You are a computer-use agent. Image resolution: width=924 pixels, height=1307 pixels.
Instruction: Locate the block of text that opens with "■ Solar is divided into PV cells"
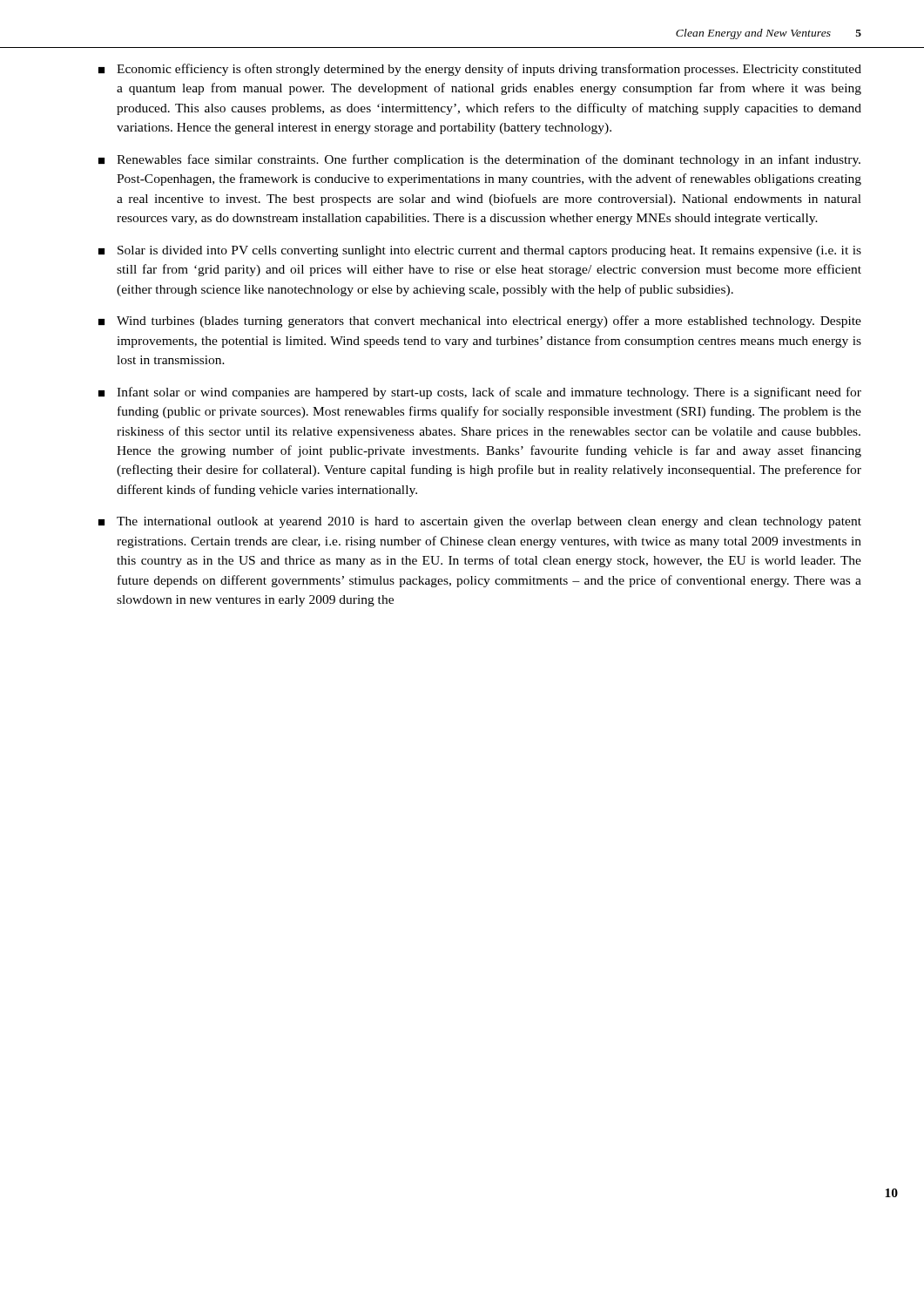click(x=479, y=270)
